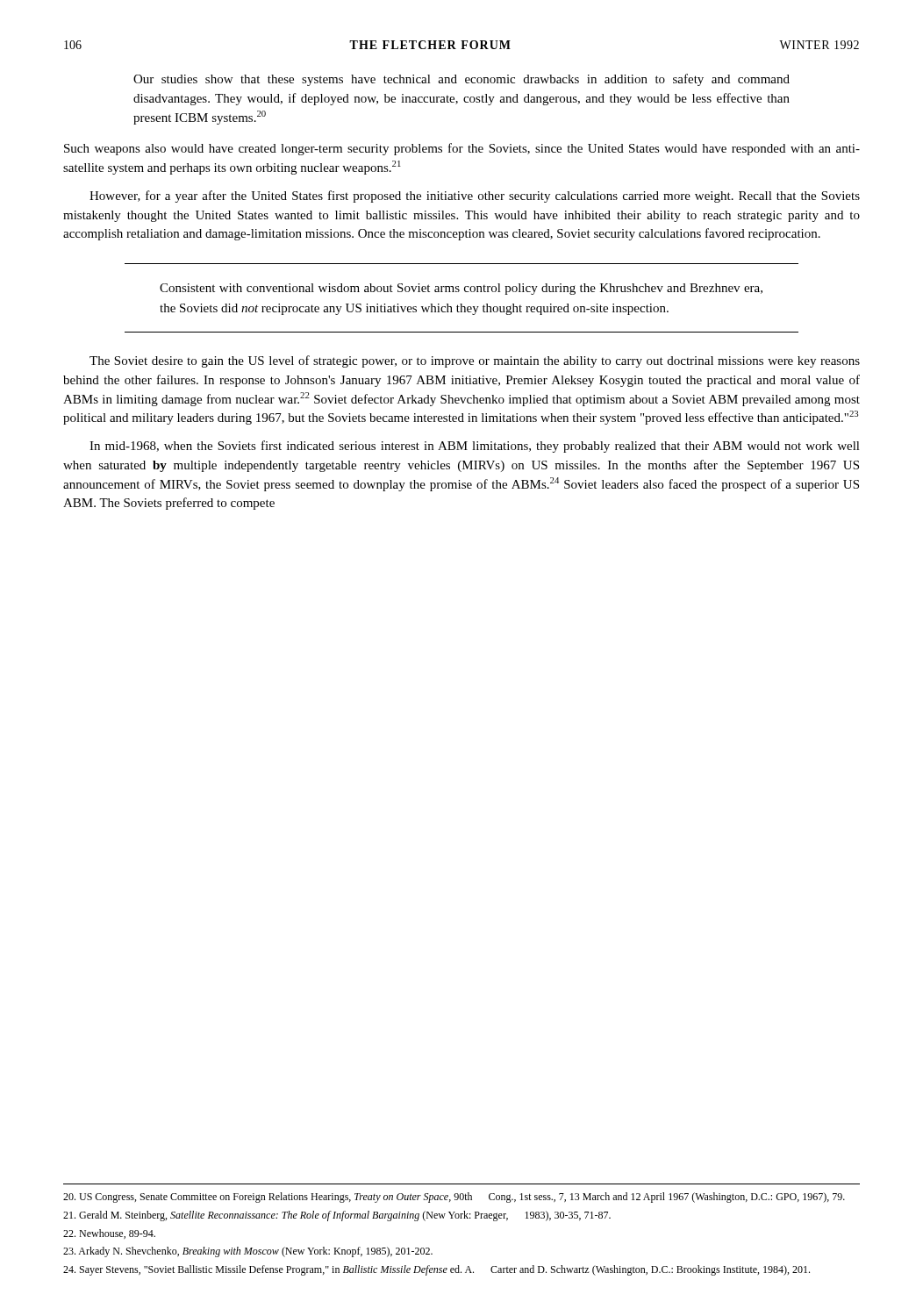The image size is (923, 1316).
Task: Point to the text block starting "Newhouse, 89-94."
Action: tap(110, 1233)
